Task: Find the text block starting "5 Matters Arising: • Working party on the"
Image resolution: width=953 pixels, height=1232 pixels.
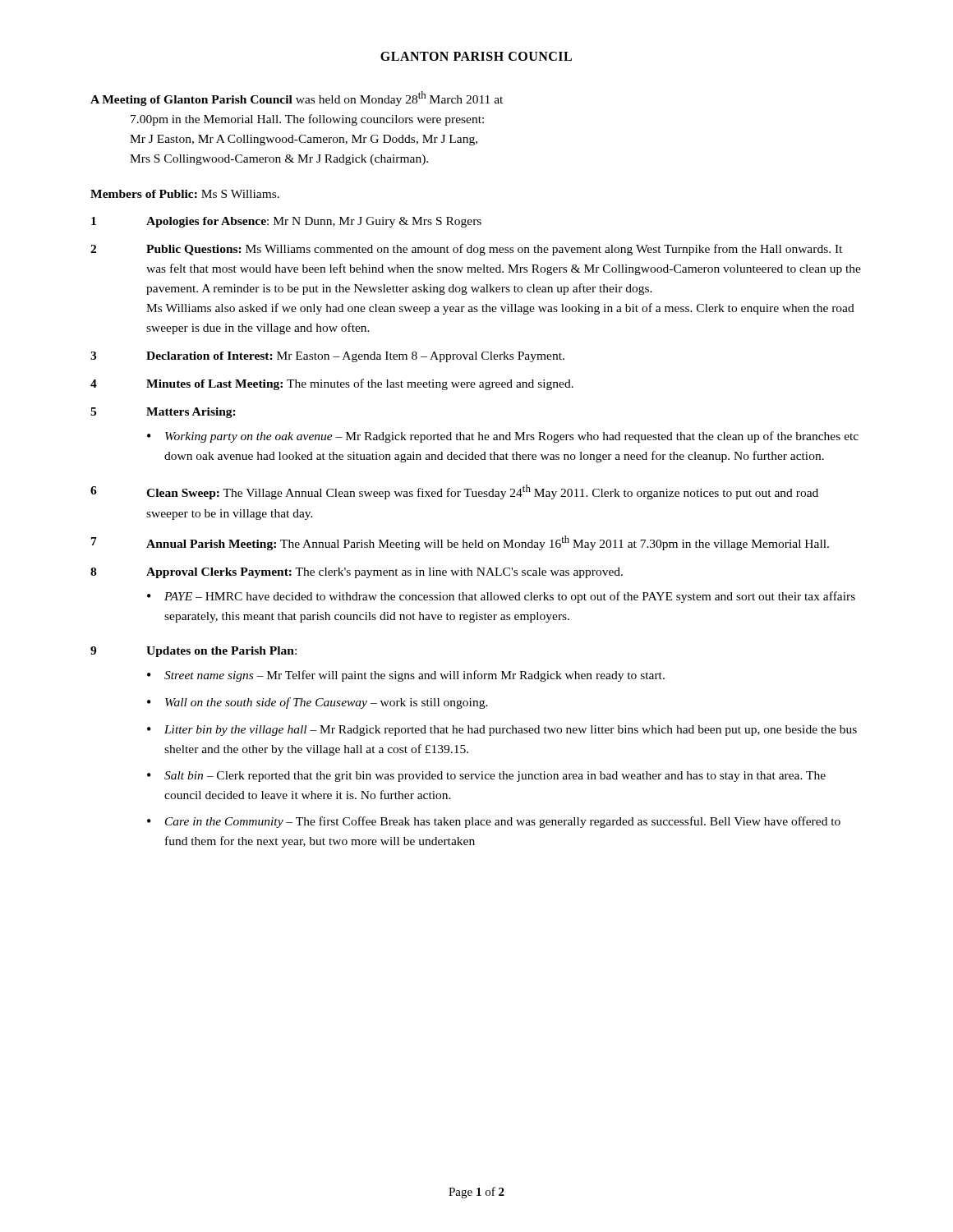Action: [x=476, y=437]
